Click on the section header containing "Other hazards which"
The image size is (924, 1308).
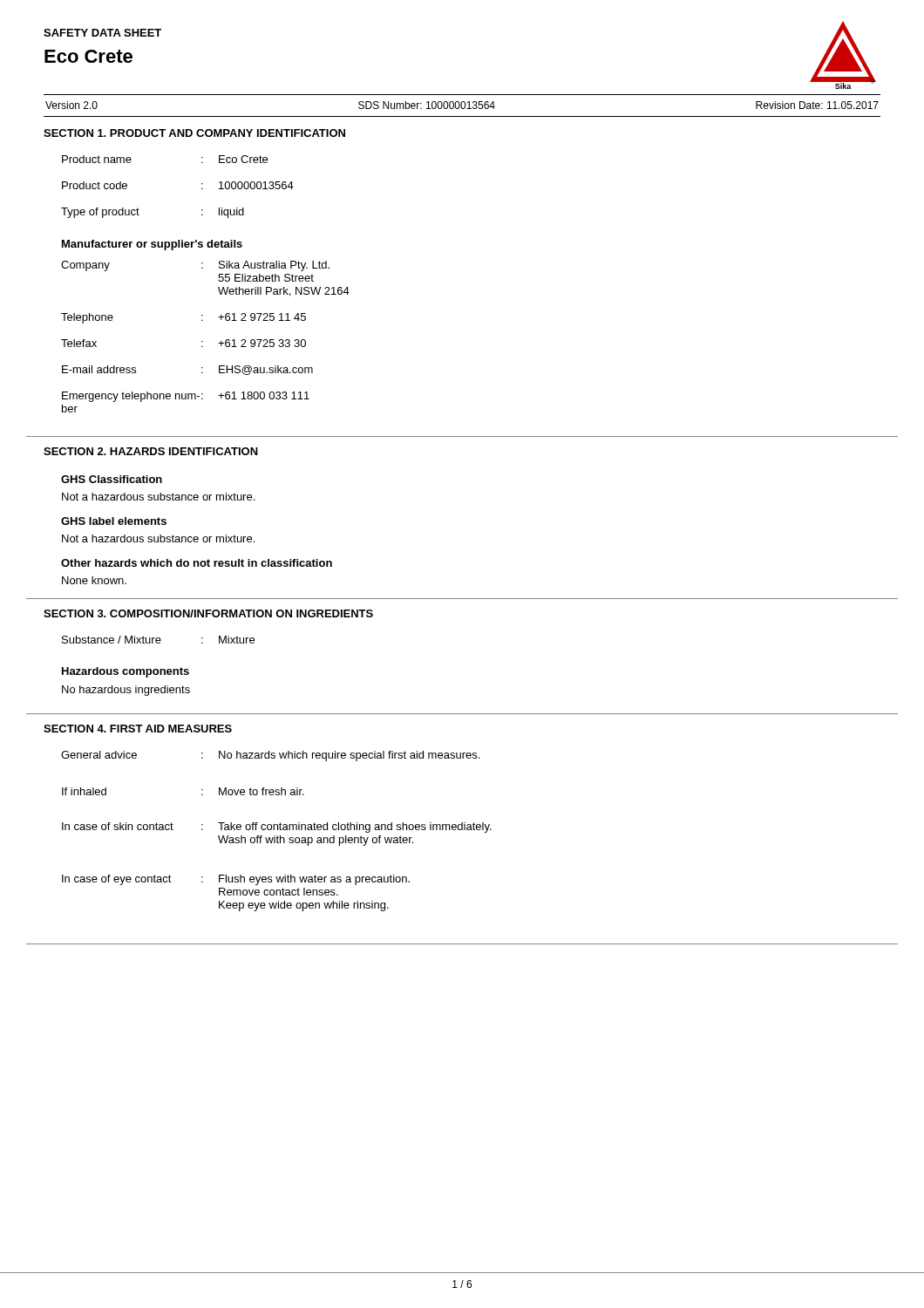197,563
